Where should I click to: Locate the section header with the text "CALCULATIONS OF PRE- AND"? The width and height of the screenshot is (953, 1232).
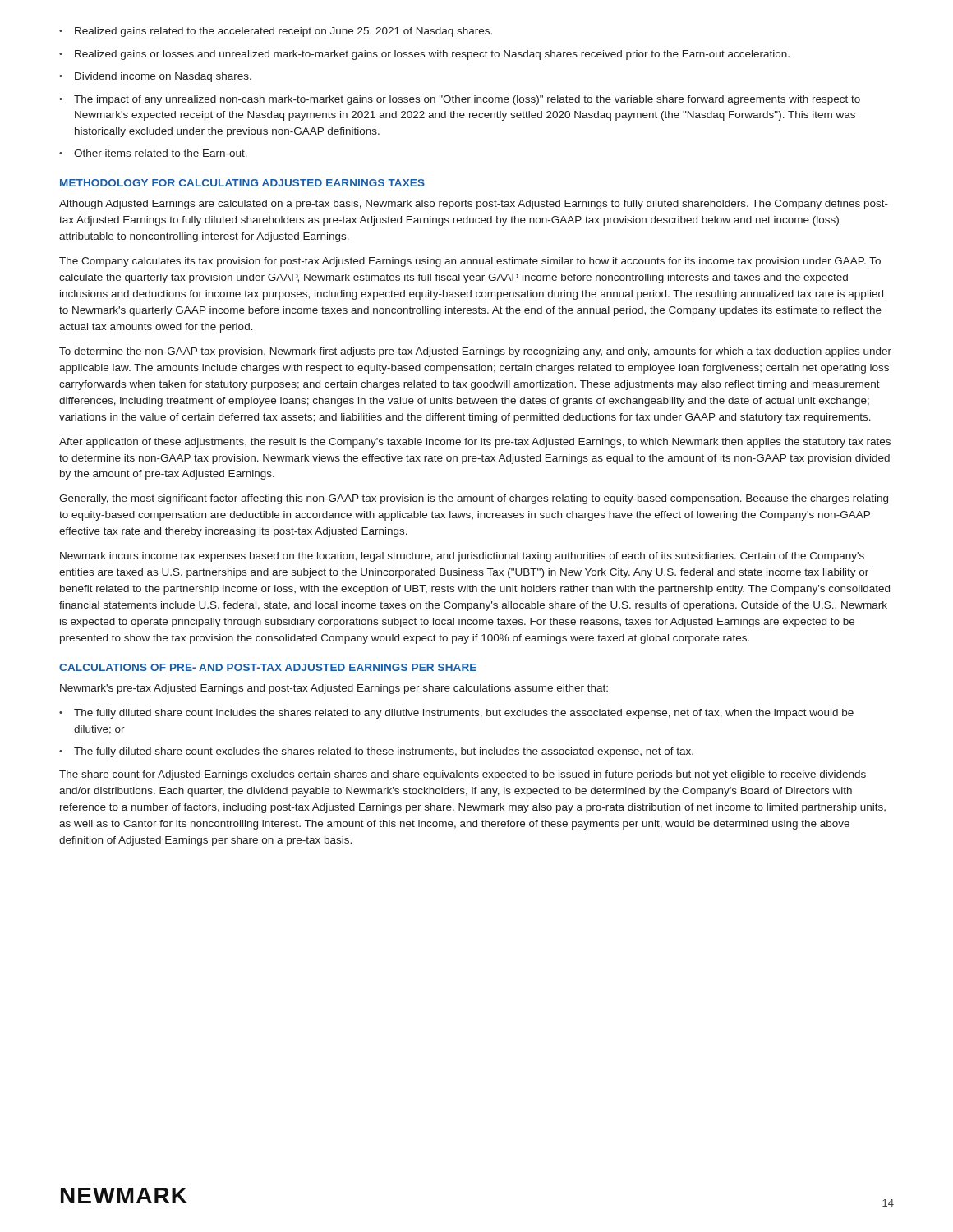(268, 667)
